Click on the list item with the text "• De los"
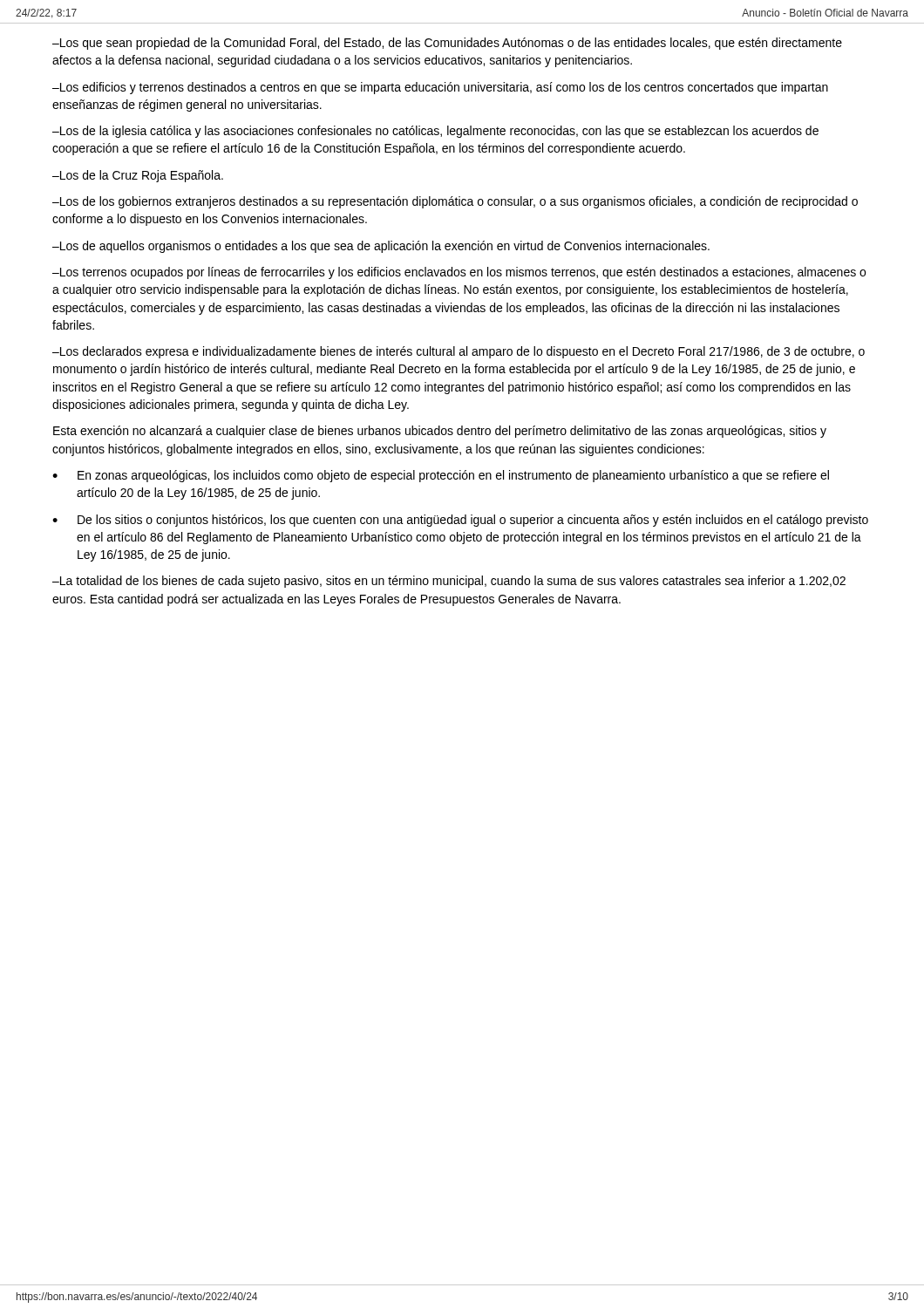Image resolution: width=924 pixels, height=1308 pixels. pyautogui.click(x=462, y=537)
